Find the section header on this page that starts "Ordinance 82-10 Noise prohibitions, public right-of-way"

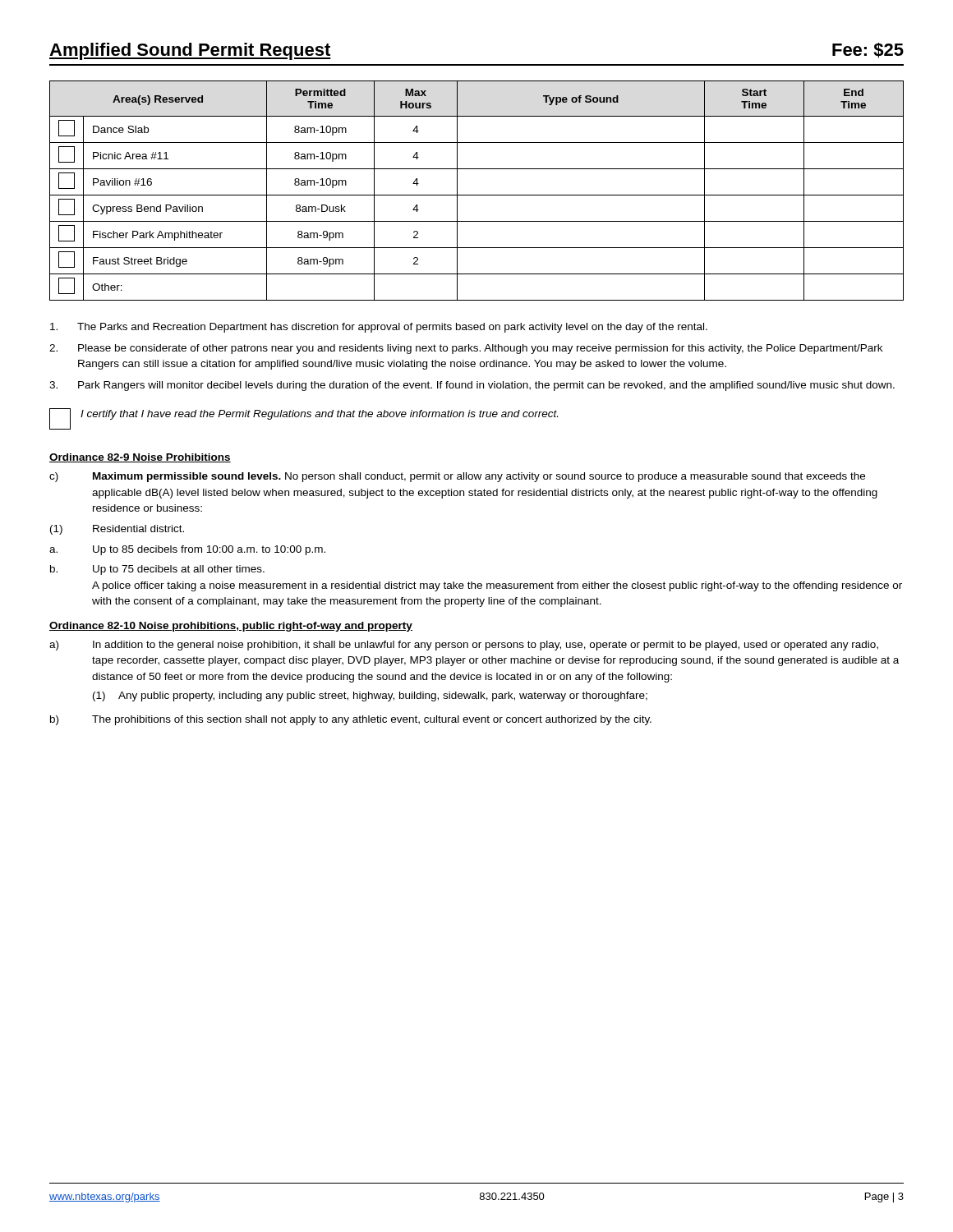[231, 625]
